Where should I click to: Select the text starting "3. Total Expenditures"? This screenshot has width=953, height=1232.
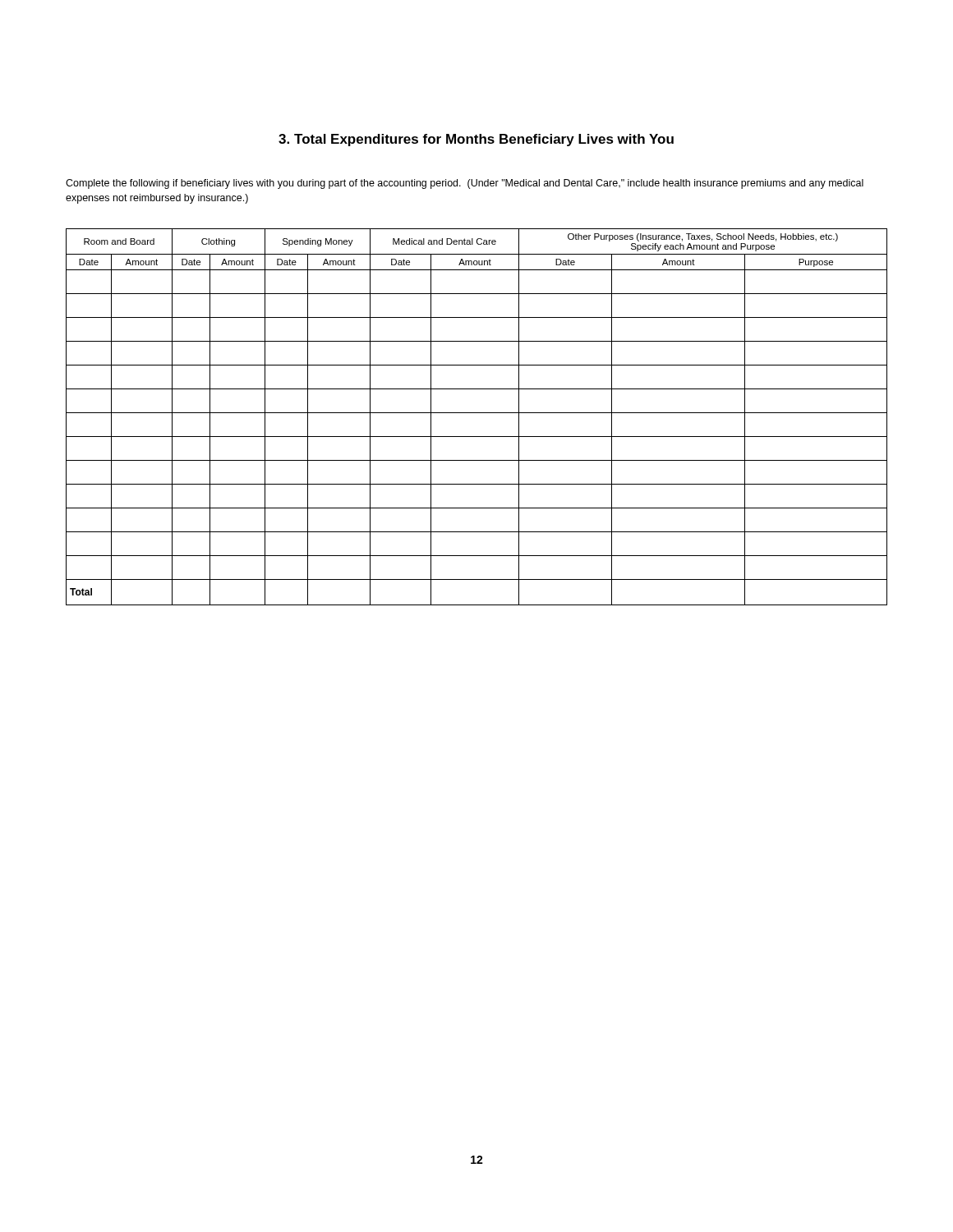pos(476,140)
